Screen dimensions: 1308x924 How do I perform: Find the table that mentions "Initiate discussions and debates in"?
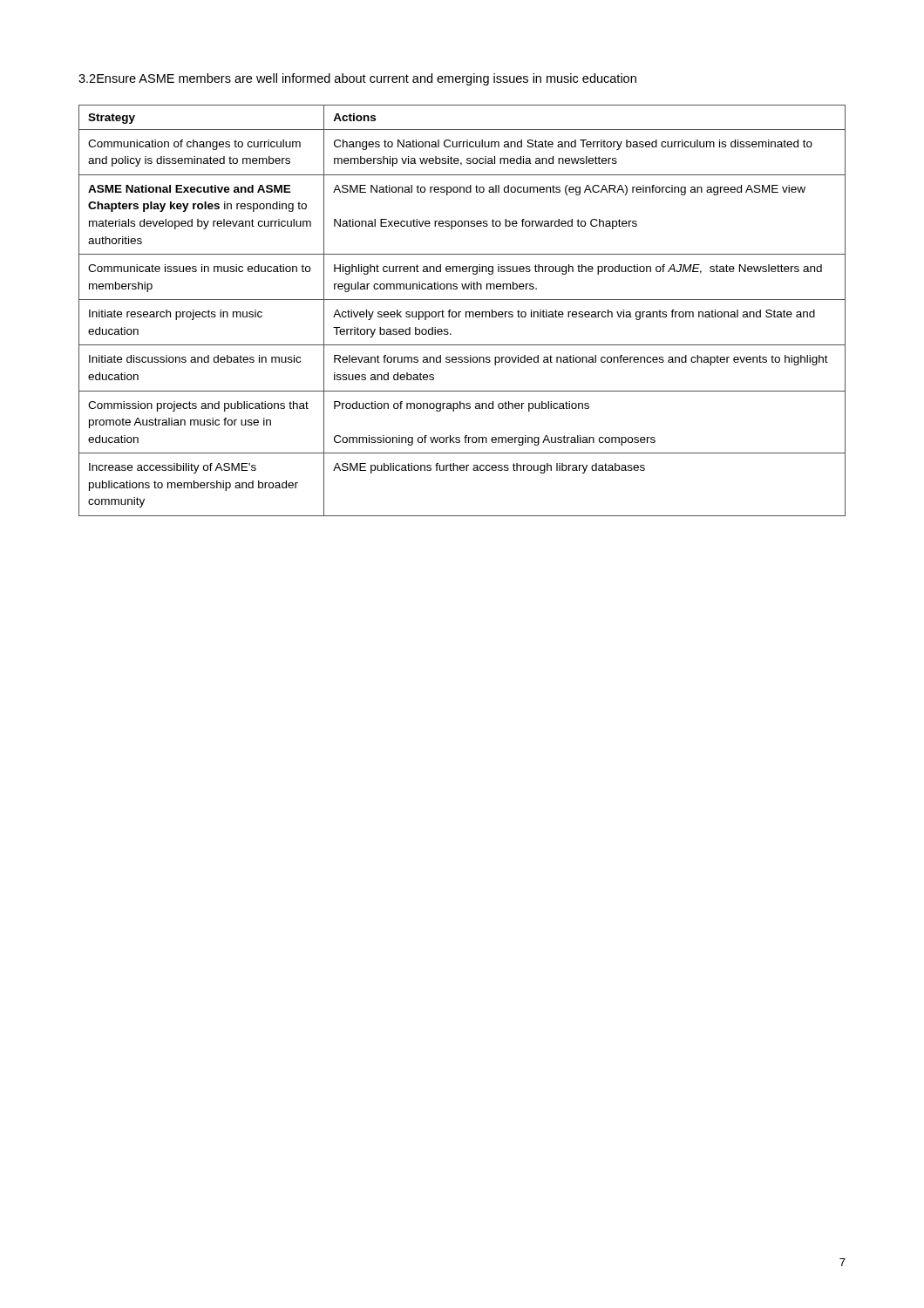click(x=462, y=310)
